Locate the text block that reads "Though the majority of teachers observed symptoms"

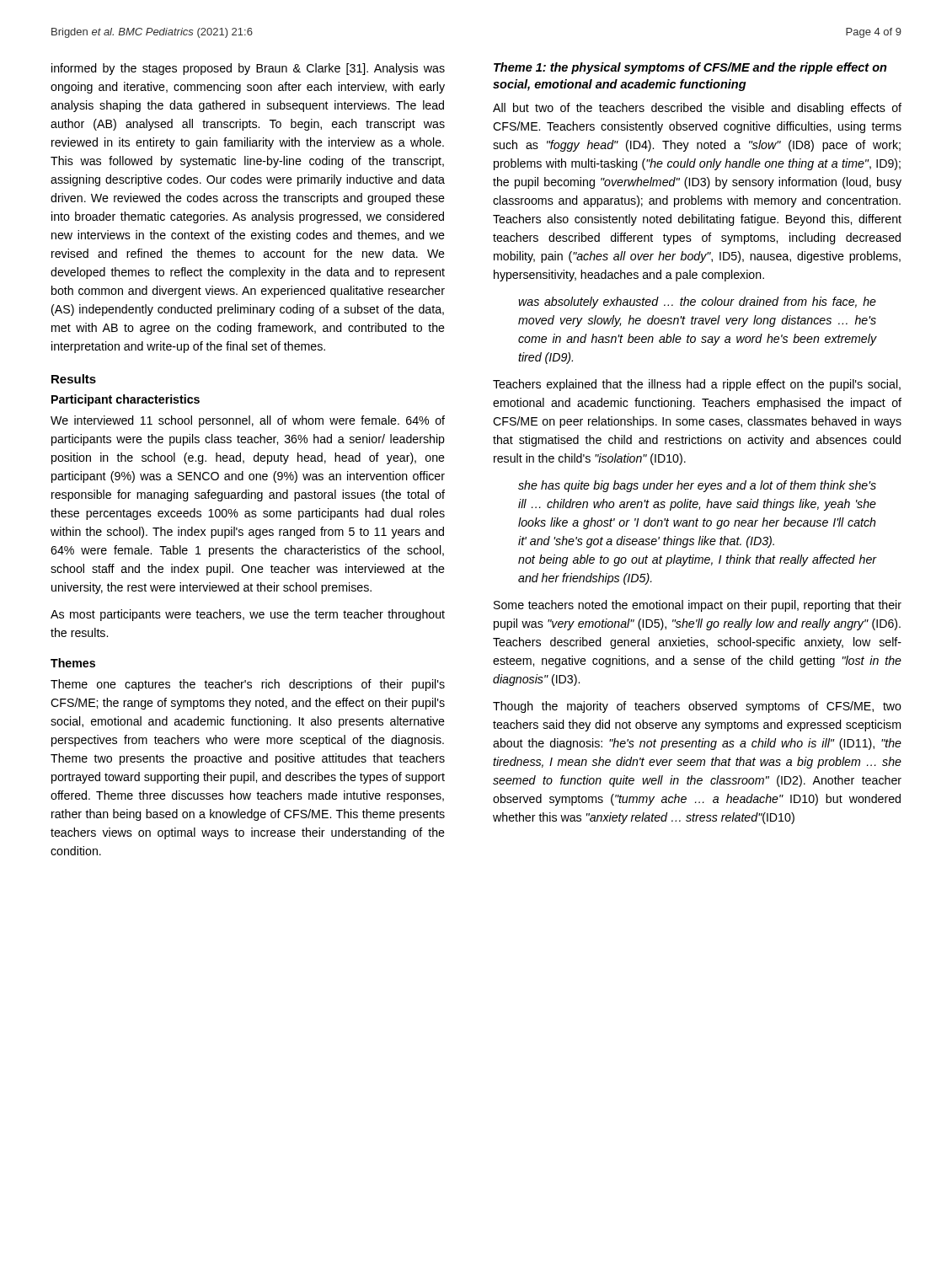pyautogui.click(x=697, y=761)
